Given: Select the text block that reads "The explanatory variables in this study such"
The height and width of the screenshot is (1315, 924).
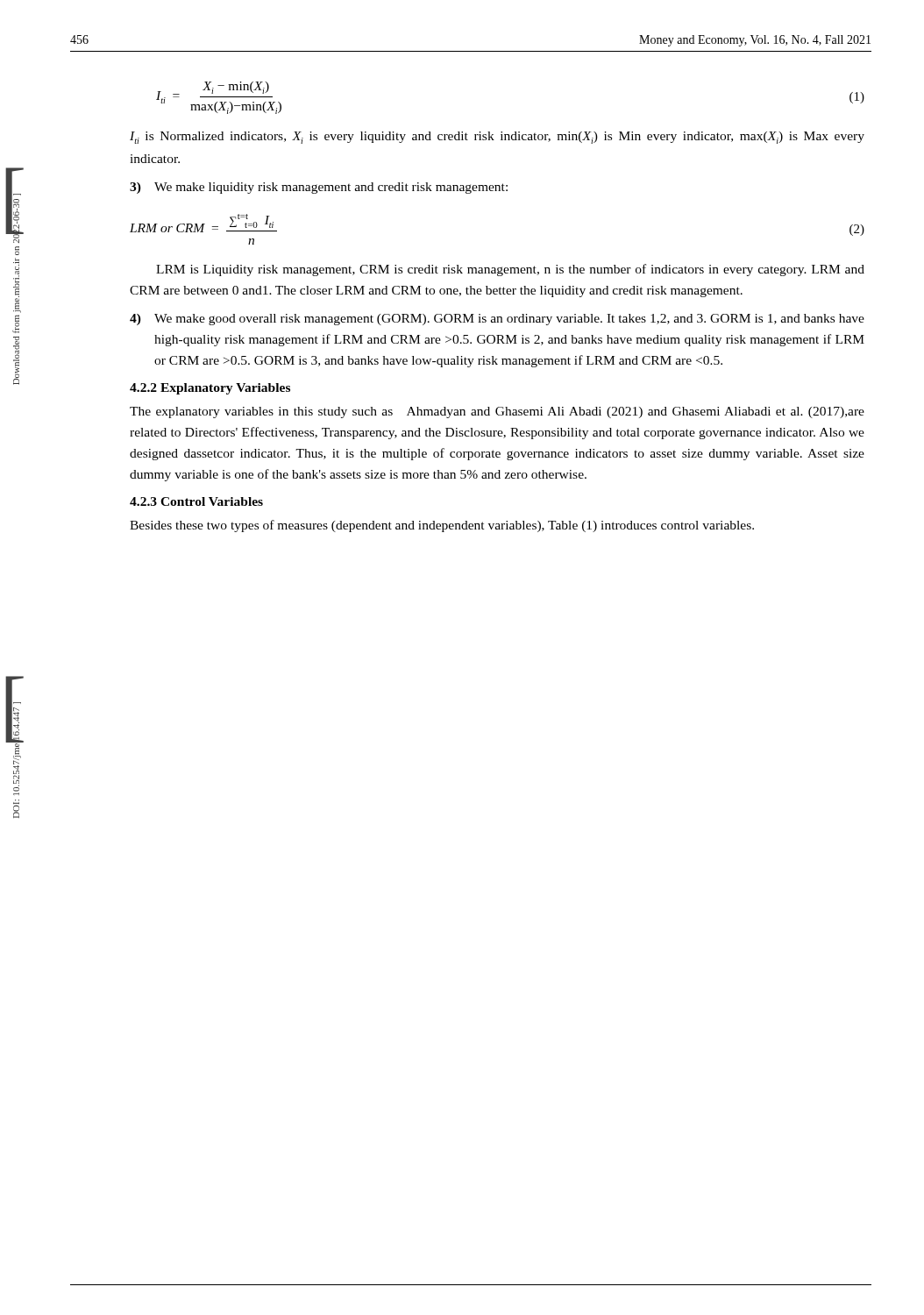Looking at the screenshot, I should [497, 442].
